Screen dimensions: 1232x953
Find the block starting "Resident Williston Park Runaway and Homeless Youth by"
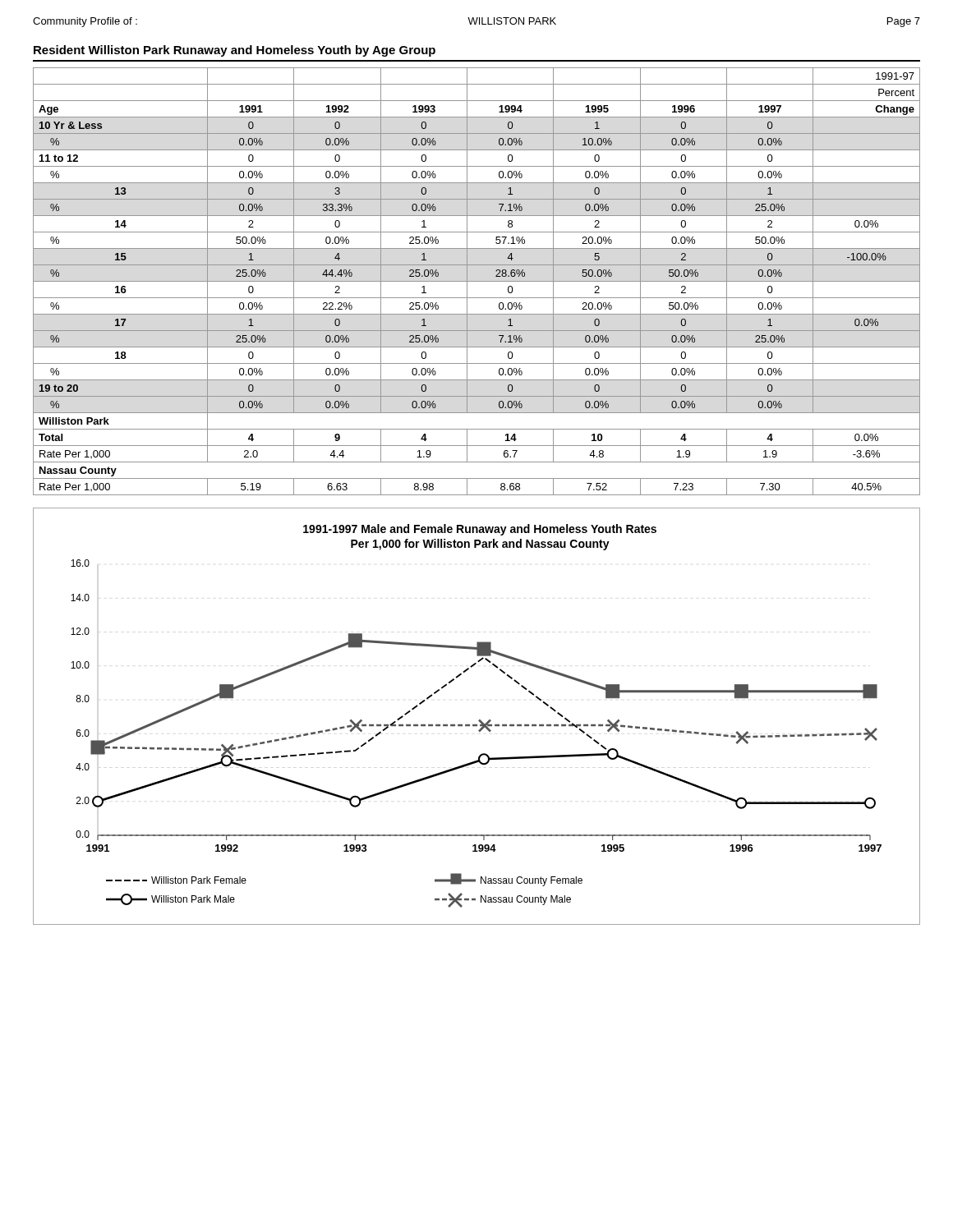pos(234,50)
